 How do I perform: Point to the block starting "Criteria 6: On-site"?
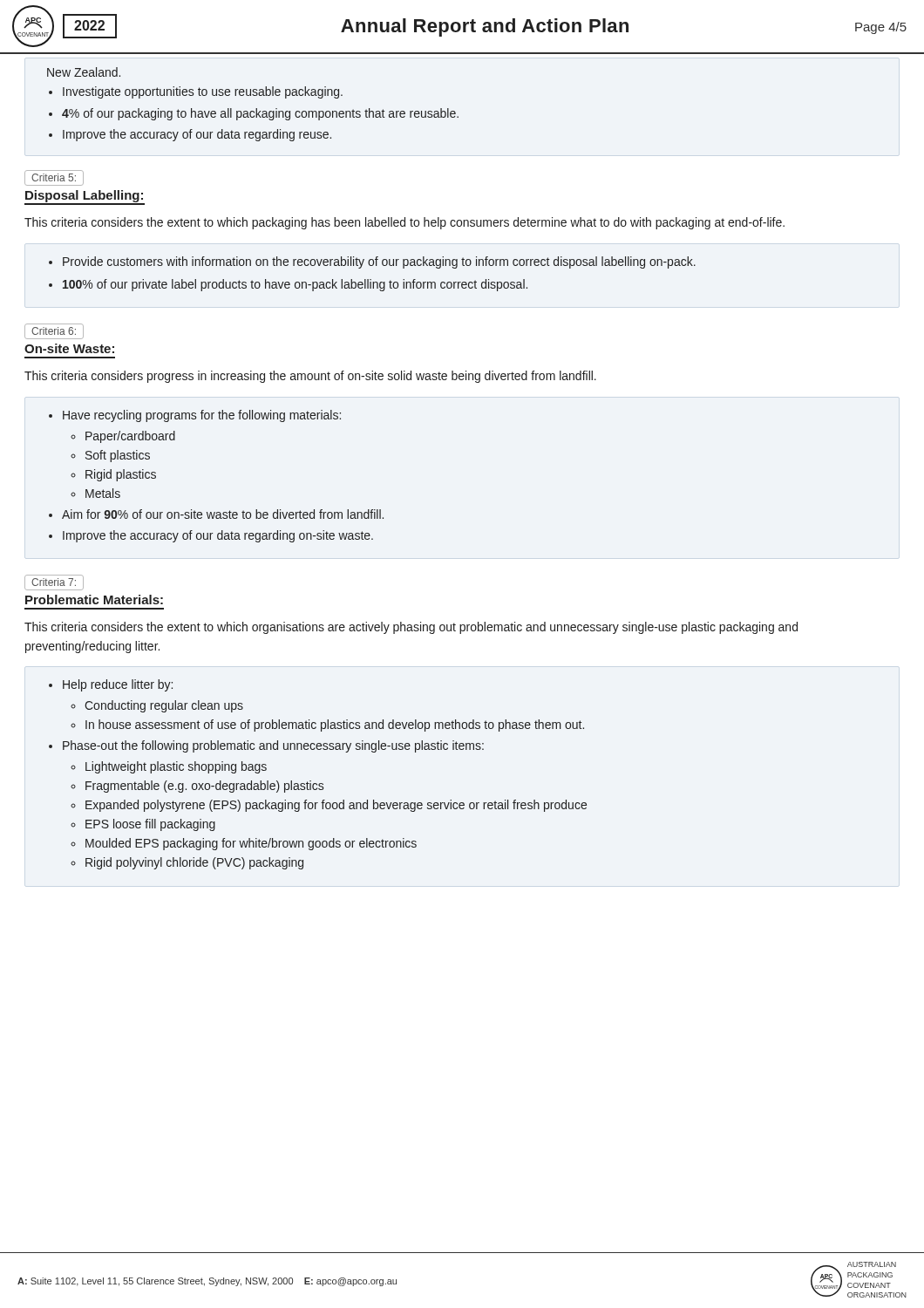tap(54, 331)
